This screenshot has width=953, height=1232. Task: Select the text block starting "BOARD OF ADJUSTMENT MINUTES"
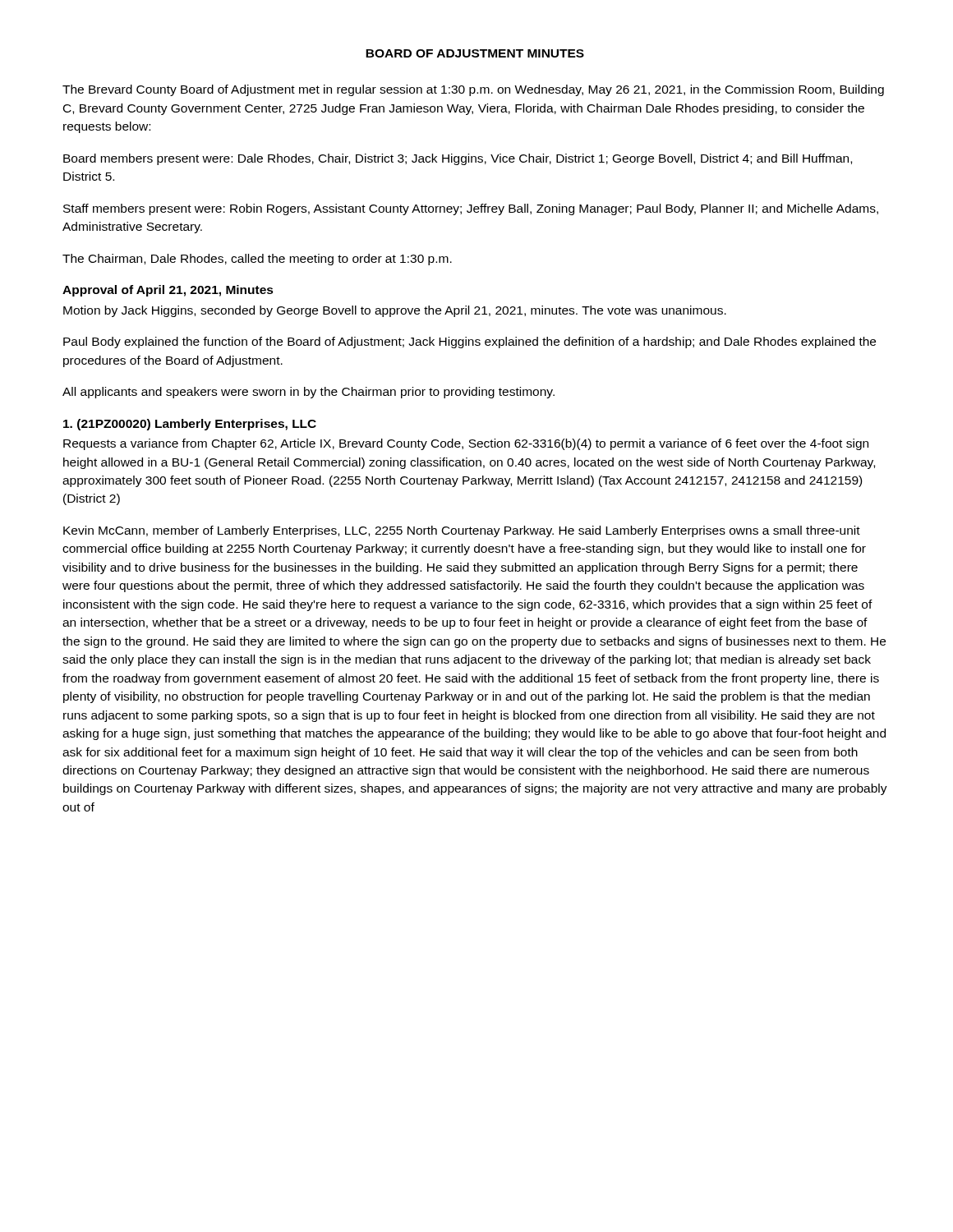click(475, 53)
